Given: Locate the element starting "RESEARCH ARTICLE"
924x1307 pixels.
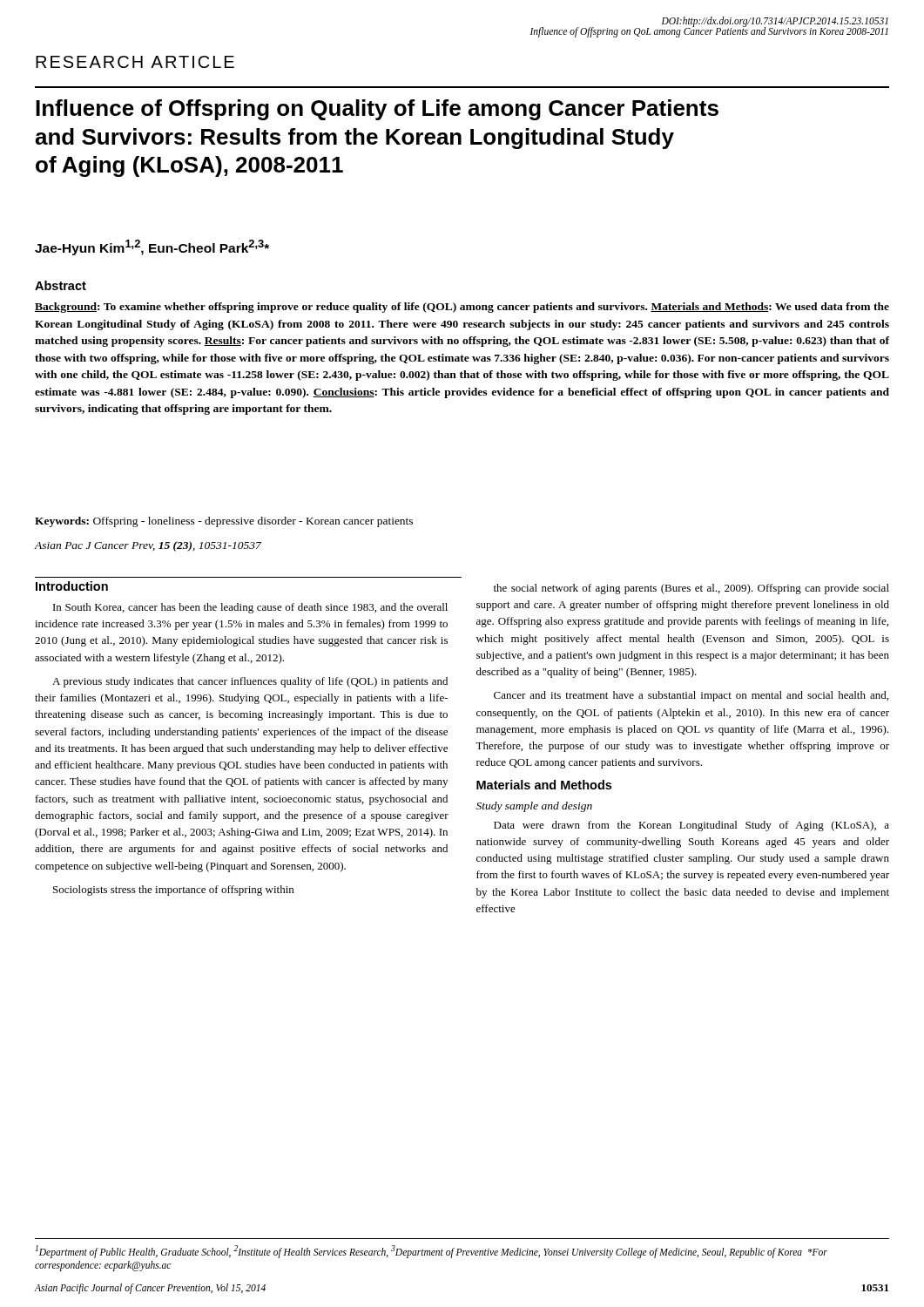Looking at the screenshot, I should (x=136, y=62).
